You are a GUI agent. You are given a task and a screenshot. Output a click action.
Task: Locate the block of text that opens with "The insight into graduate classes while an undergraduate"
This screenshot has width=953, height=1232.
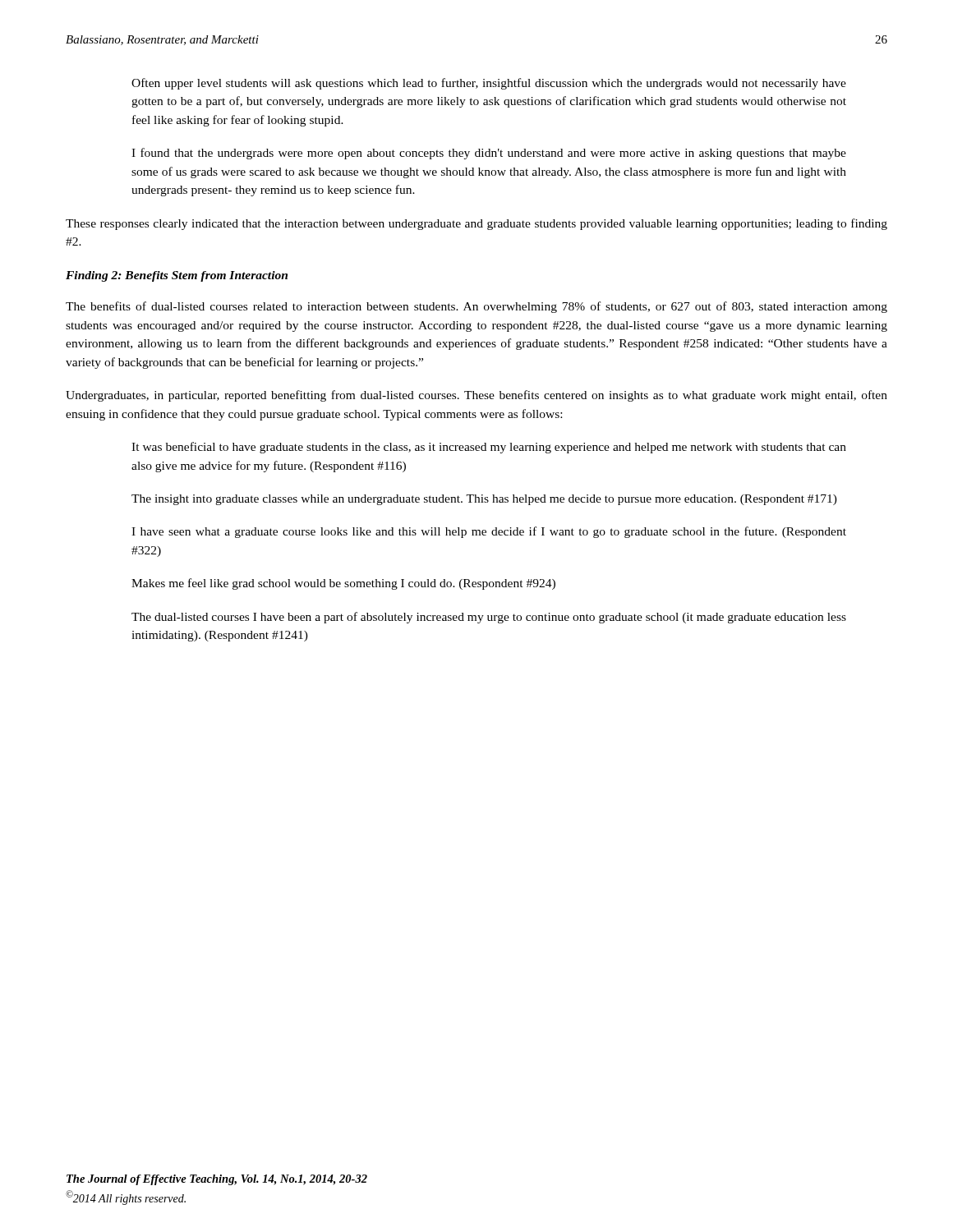[484, 498]
